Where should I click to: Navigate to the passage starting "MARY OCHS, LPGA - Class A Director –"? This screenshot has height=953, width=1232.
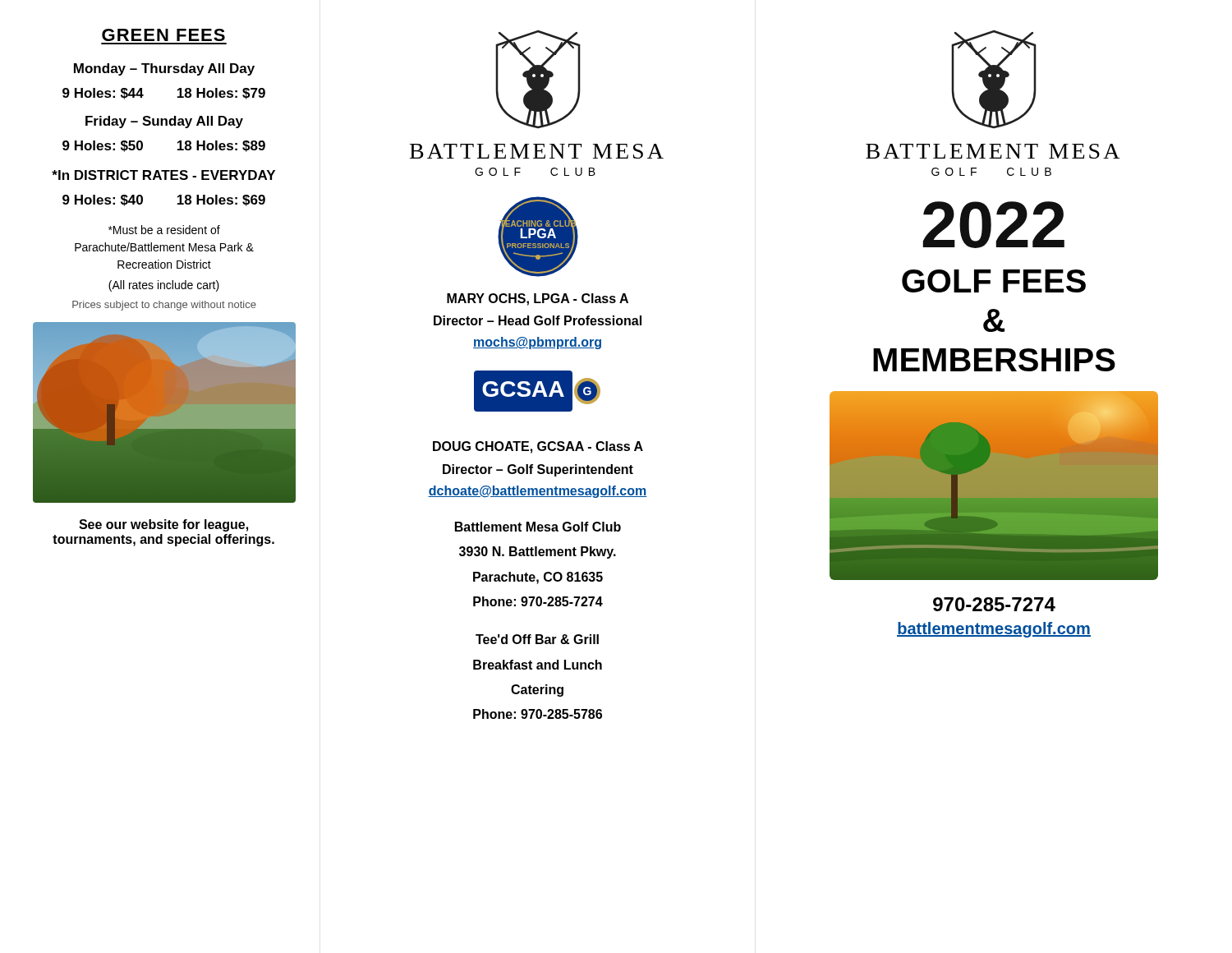click(x=538, y=310)
